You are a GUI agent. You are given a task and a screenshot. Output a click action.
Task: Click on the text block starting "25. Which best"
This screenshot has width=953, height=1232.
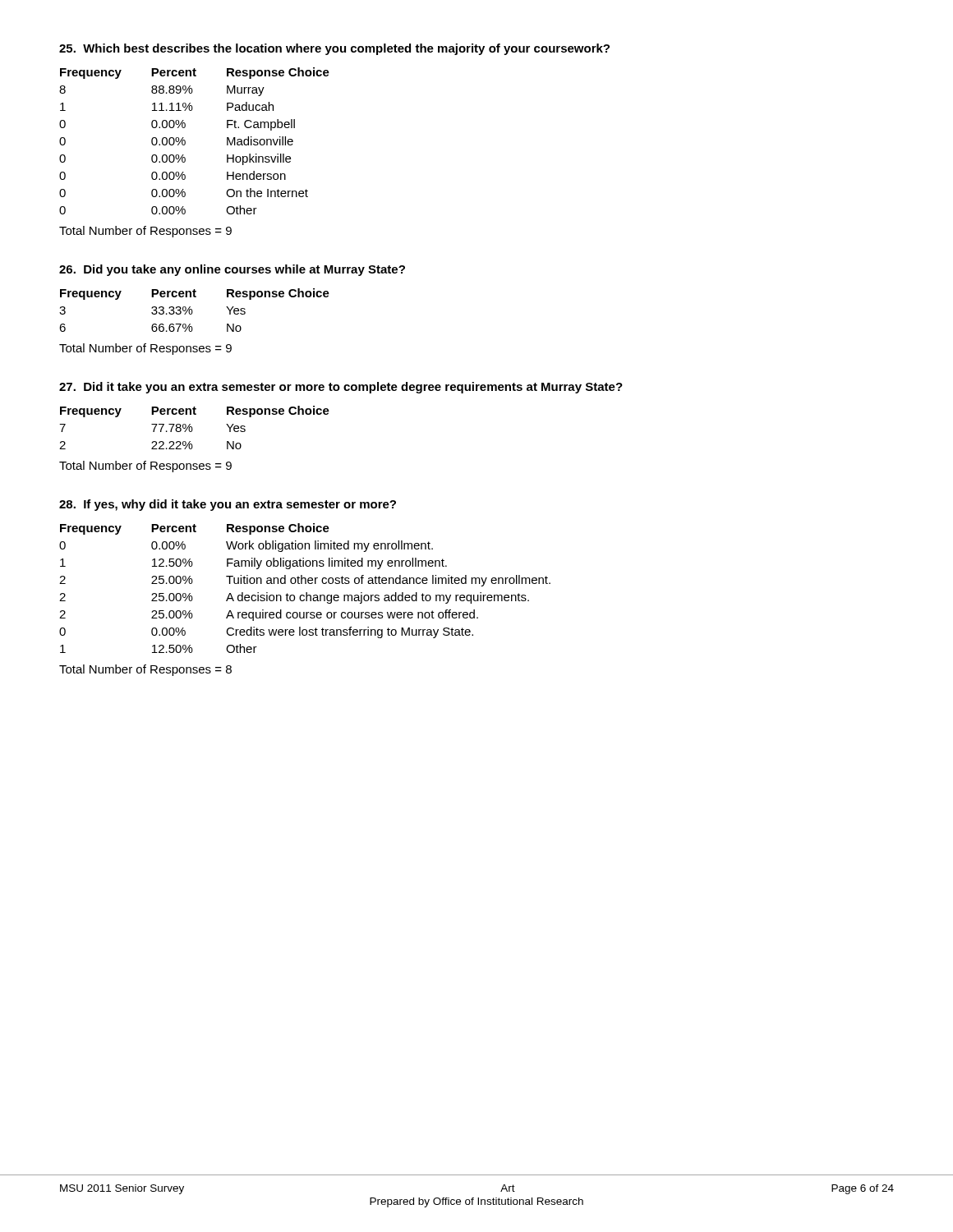pos(335,48)
